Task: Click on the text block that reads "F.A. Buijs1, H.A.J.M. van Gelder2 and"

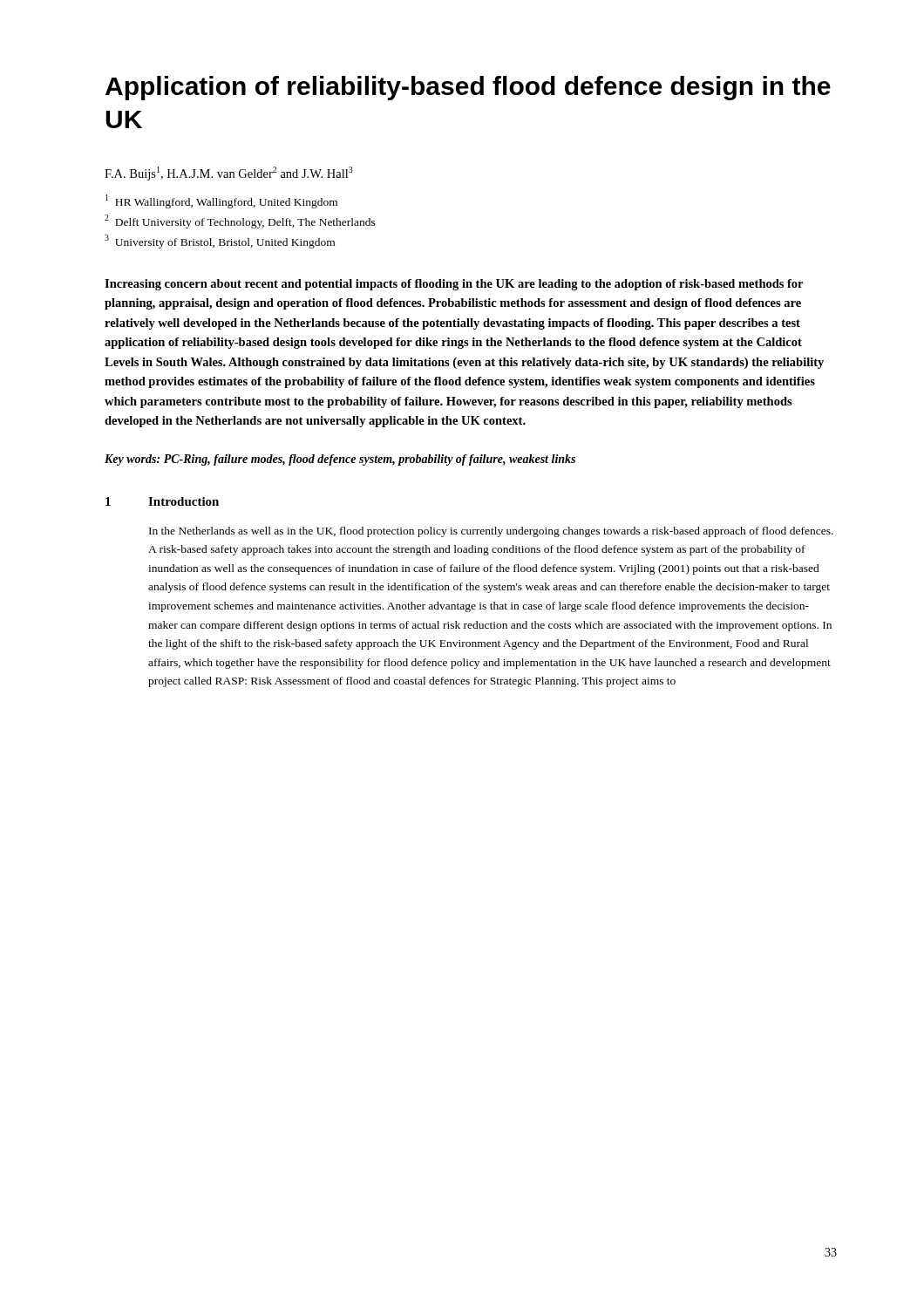Action: click(229, 173)
